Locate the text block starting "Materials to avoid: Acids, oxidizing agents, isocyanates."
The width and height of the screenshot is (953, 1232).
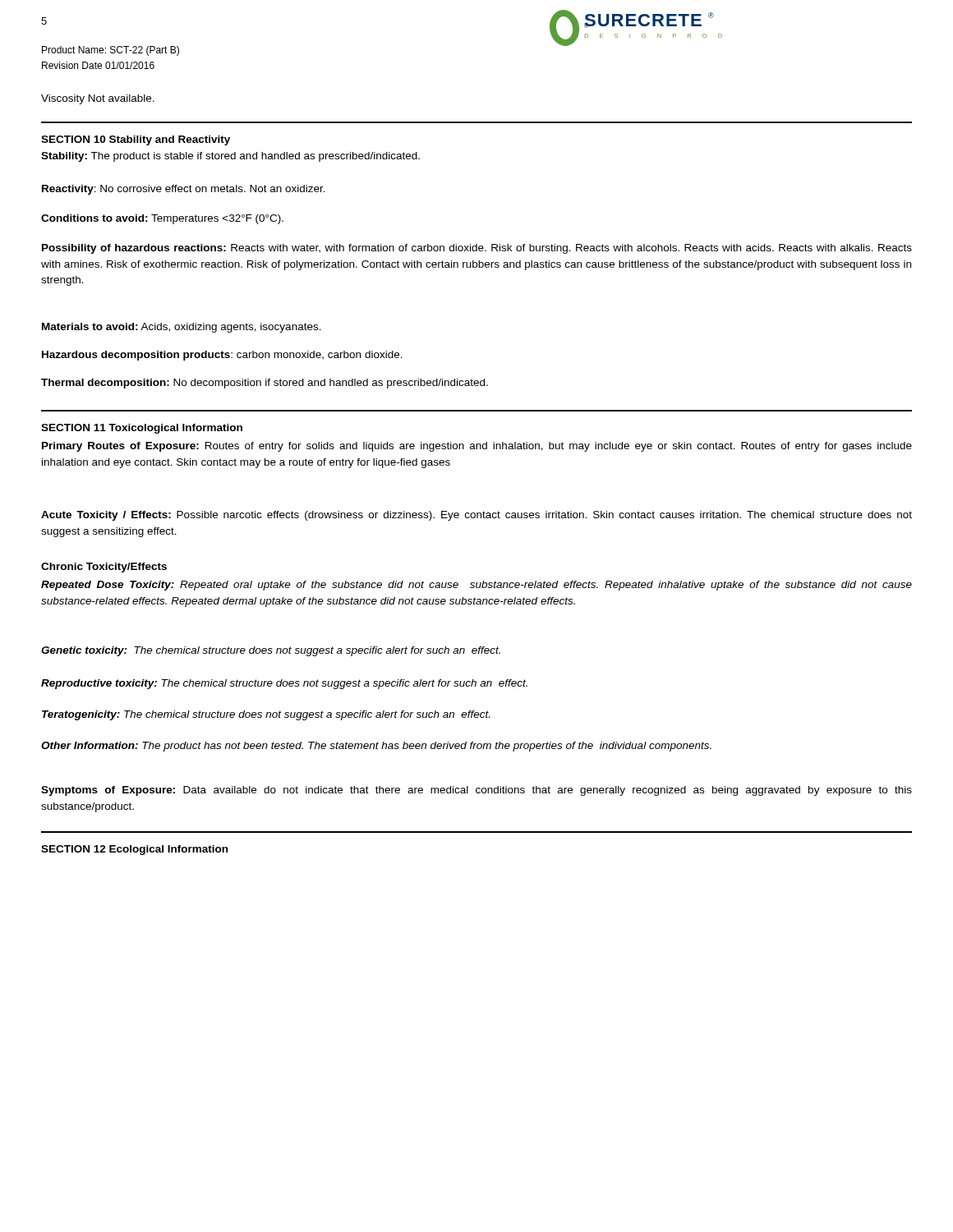(181, 326)
